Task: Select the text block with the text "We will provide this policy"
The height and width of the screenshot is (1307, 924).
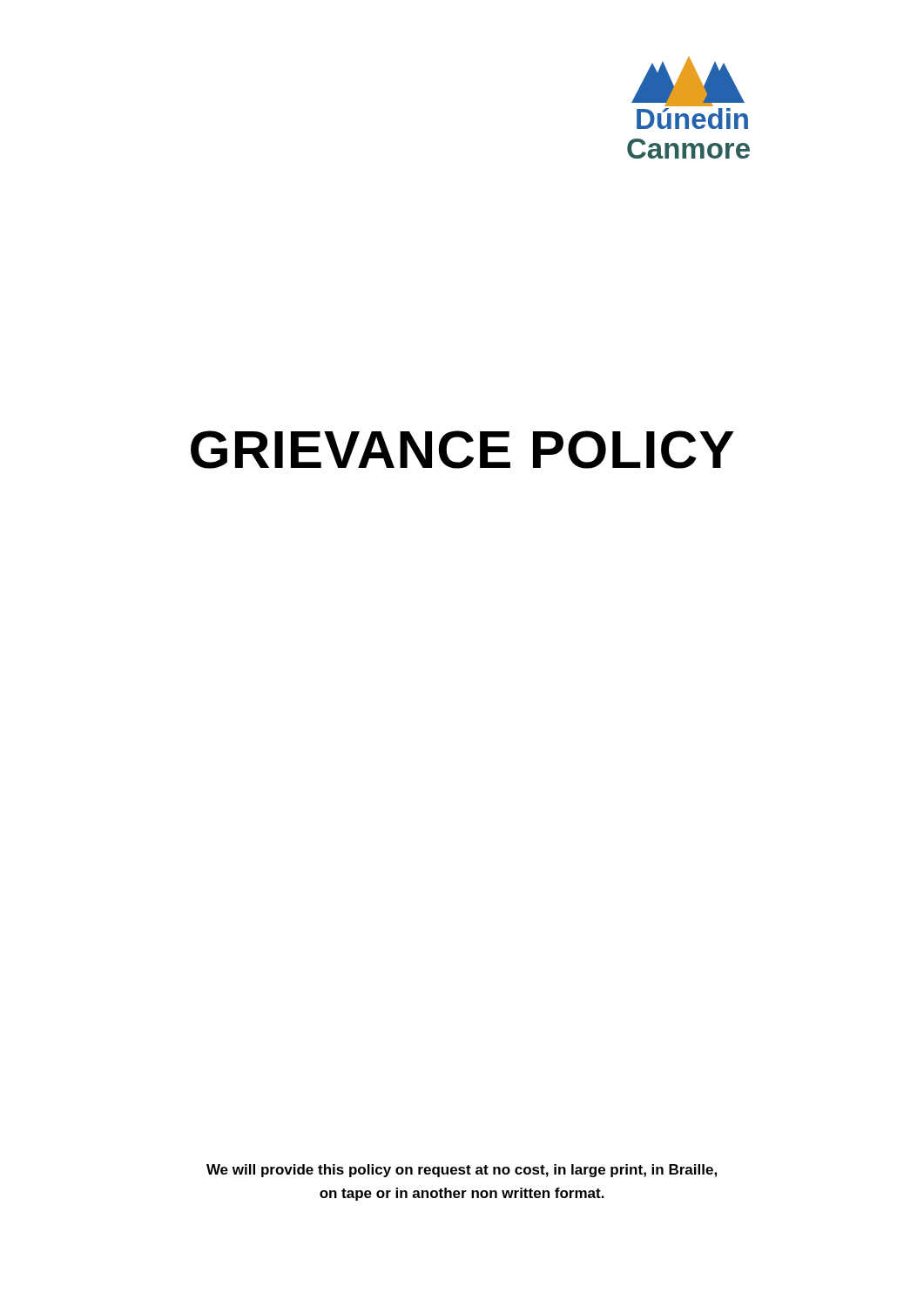Action: pyautogui.click(x=462, y=1181)
